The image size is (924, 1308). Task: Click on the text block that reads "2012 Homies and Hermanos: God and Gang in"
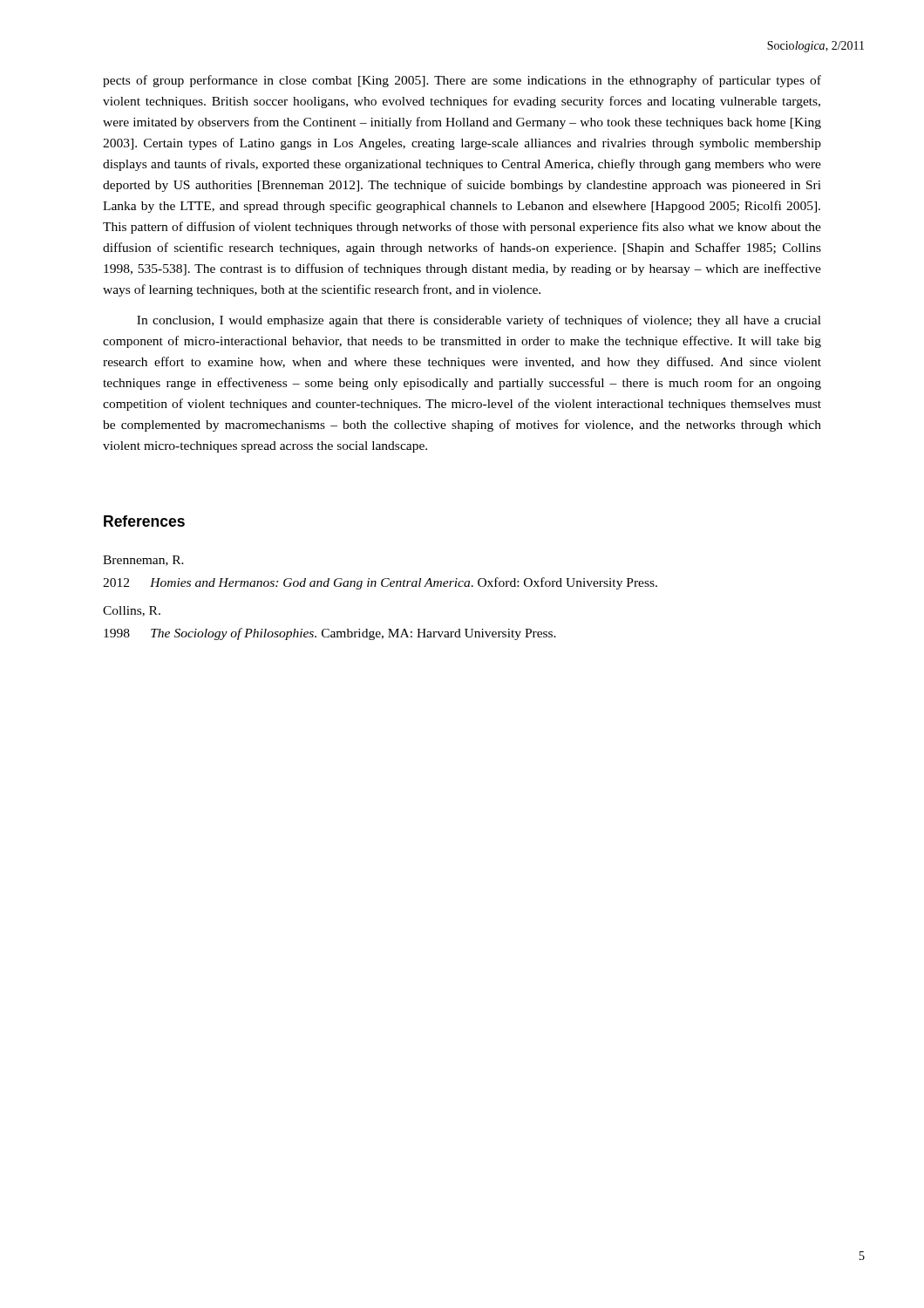point(462,583)
